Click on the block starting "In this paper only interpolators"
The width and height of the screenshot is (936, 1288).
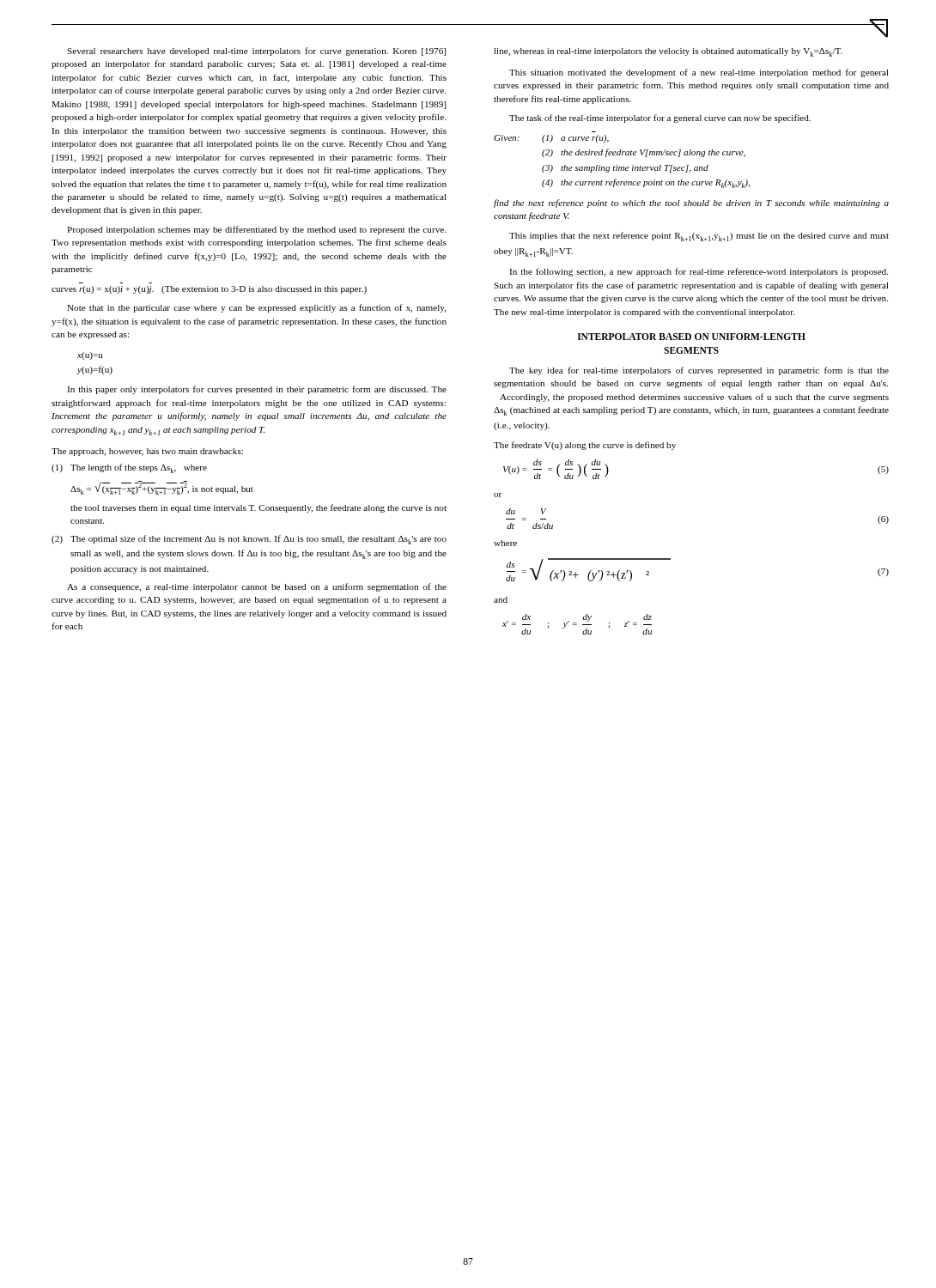[x=249, y=411]
